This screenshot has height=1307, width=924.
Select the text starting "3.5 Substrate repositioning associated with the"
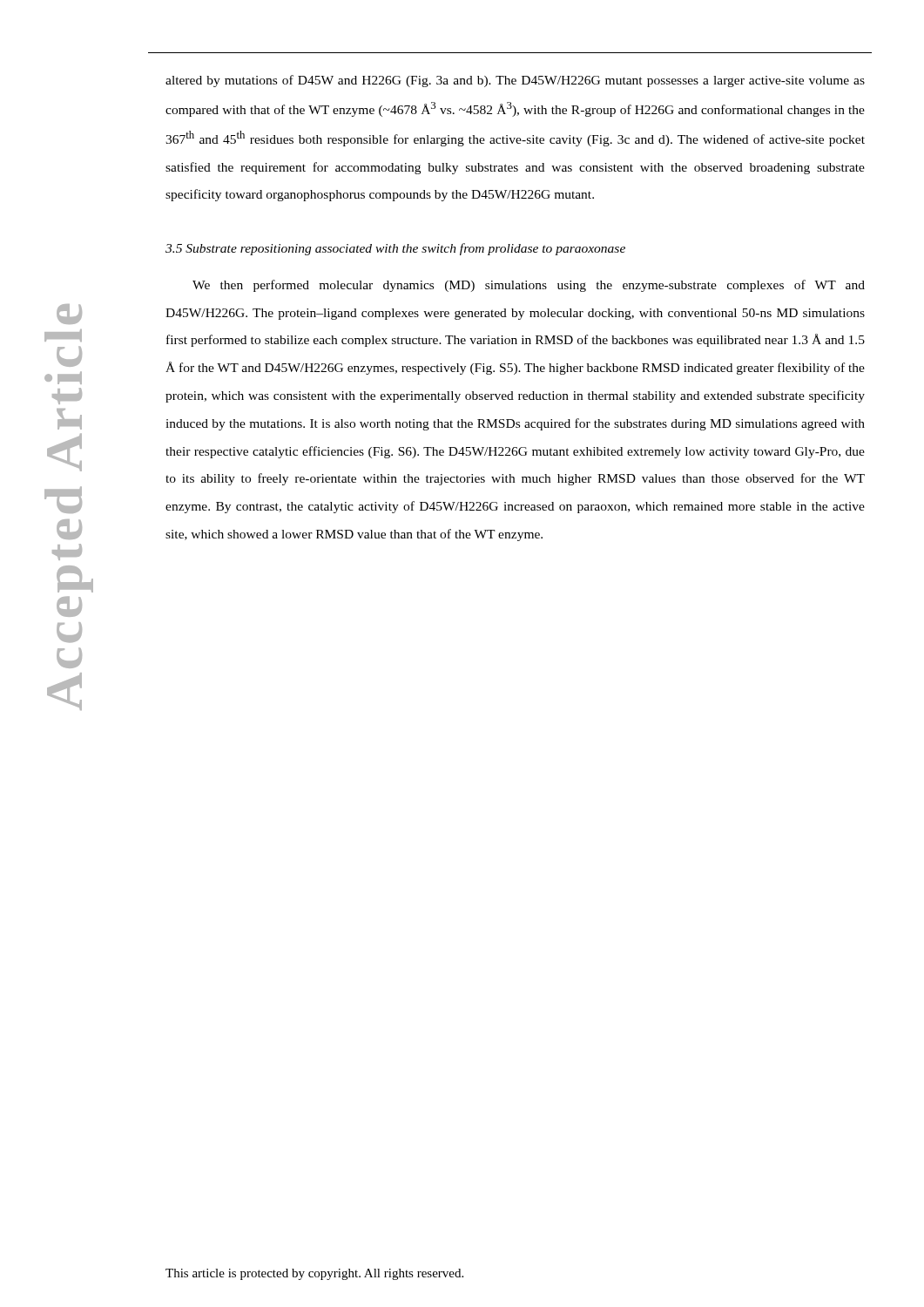pos(396,248)
